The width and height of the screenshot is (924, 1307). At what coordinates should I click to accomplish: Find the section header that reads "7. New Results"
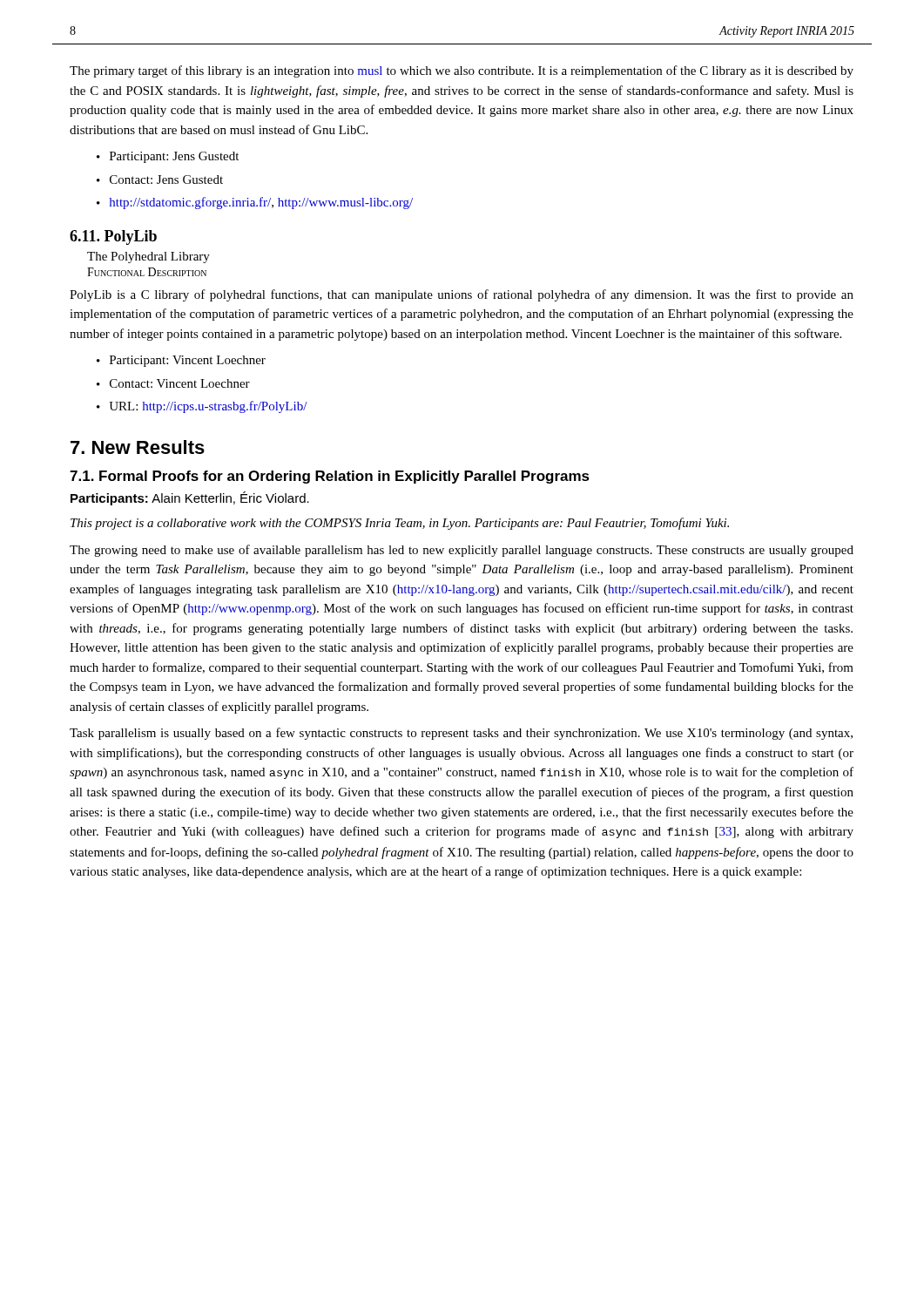137,447
